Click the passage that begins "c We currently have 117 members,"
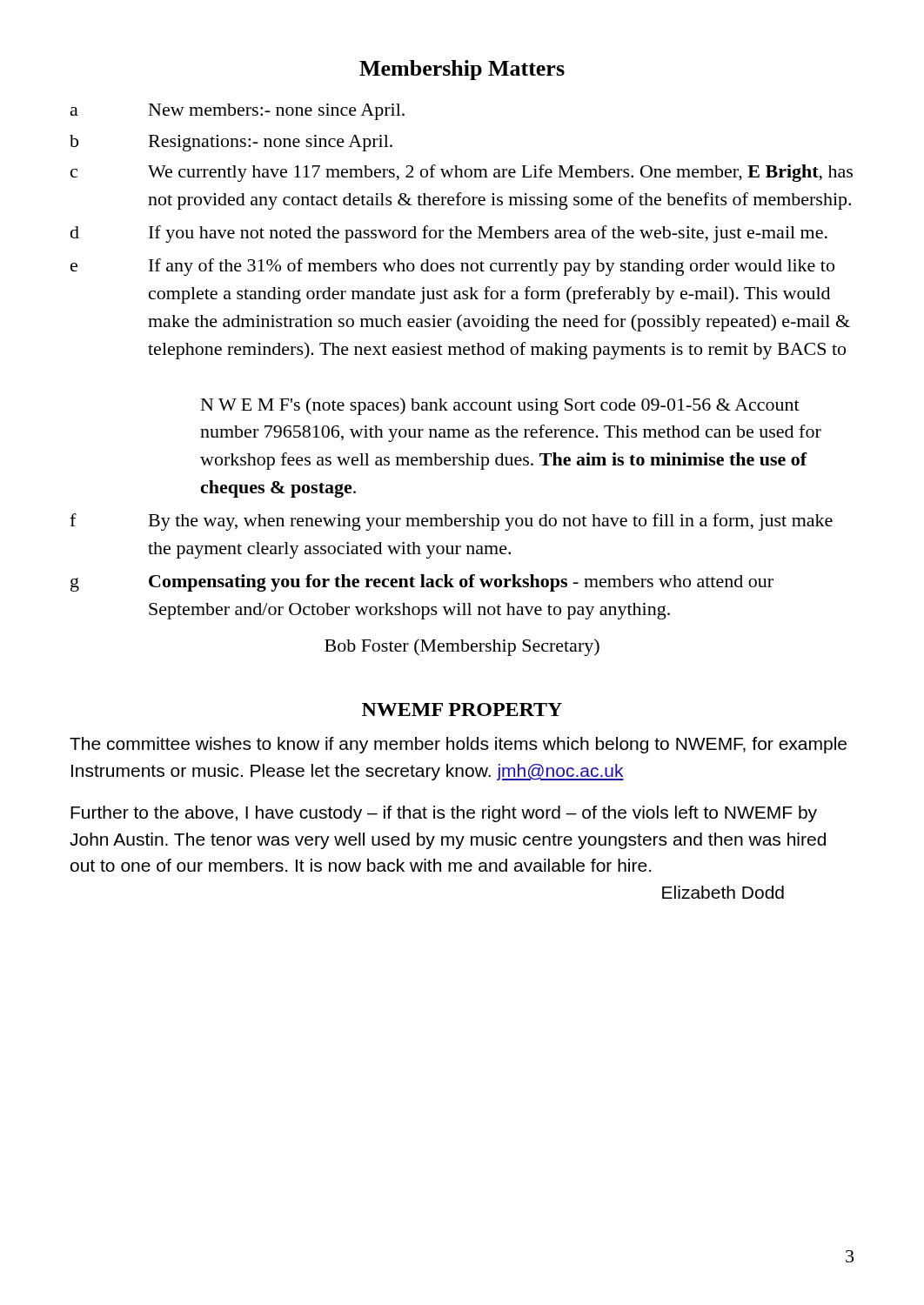The height and width of the screenshot is (1305, 924). pyautogui.click(x=462, y=186)
